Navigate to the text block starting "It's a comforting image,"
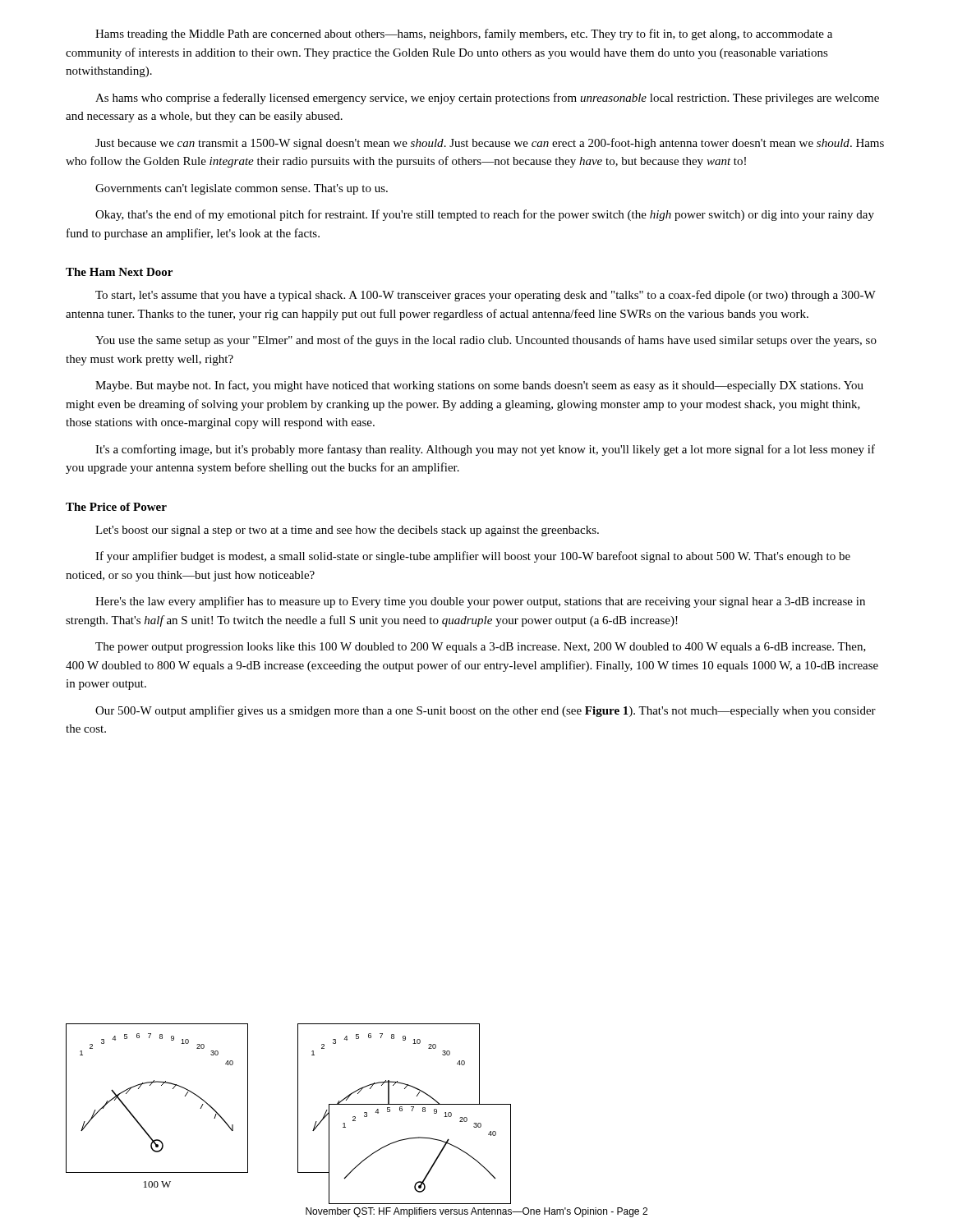Viewport: 953px width, 1232px height. tap(470, 458)
